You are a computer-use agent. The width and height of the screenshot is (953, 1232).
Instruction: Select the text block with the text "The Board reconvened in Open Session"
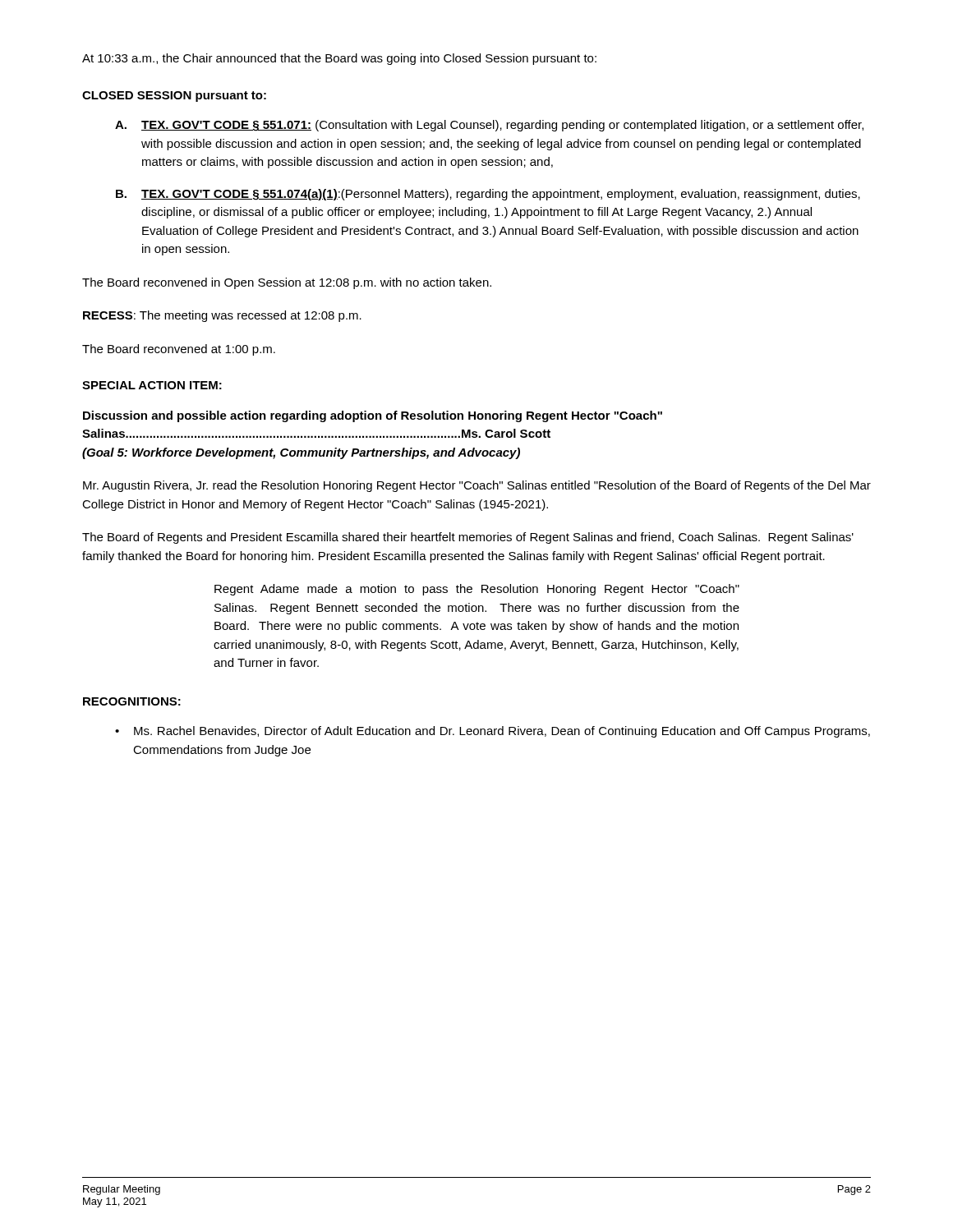[287, 282]
